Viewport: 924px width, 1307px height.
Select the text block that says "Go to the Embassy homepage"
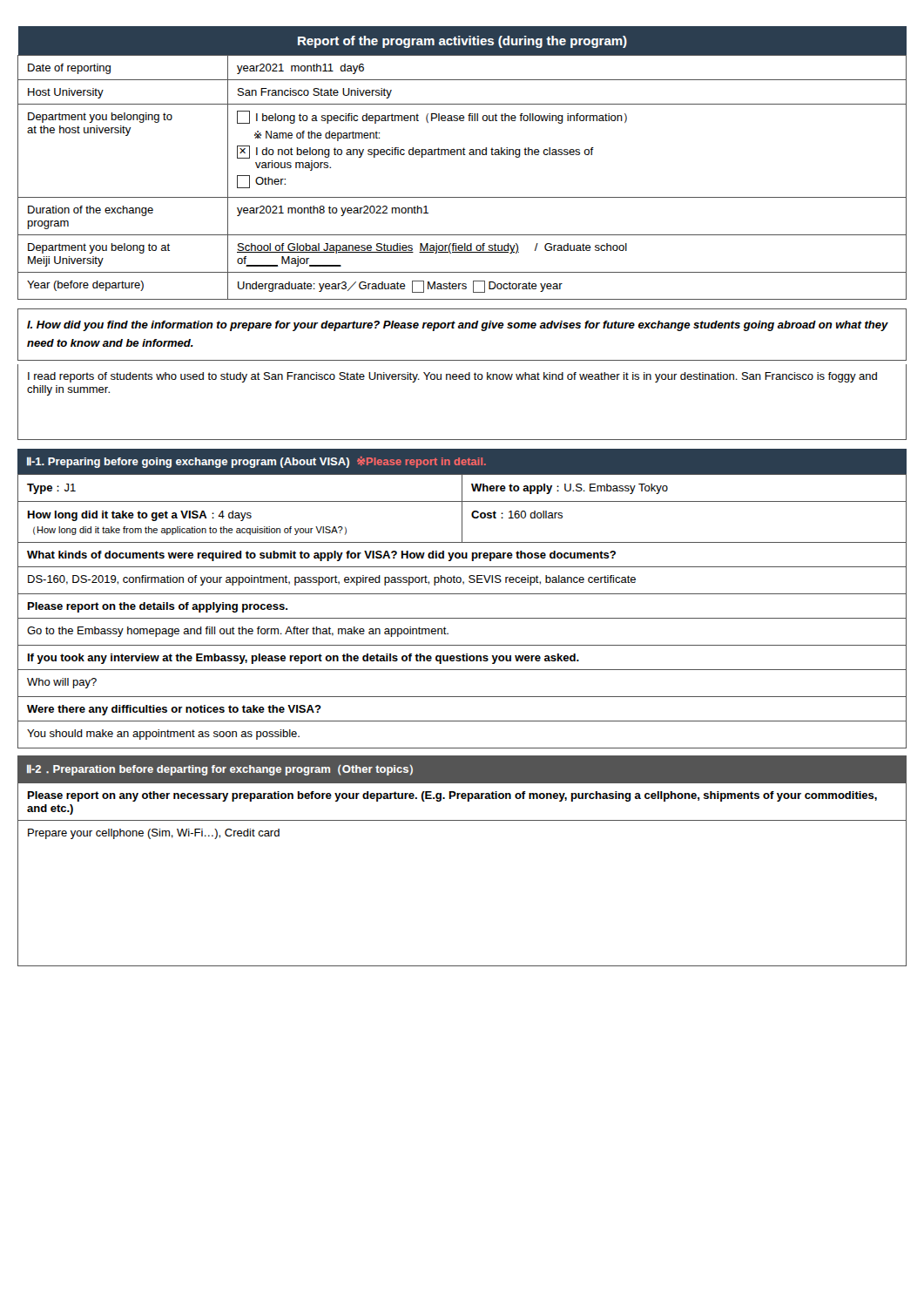[238, 630]
